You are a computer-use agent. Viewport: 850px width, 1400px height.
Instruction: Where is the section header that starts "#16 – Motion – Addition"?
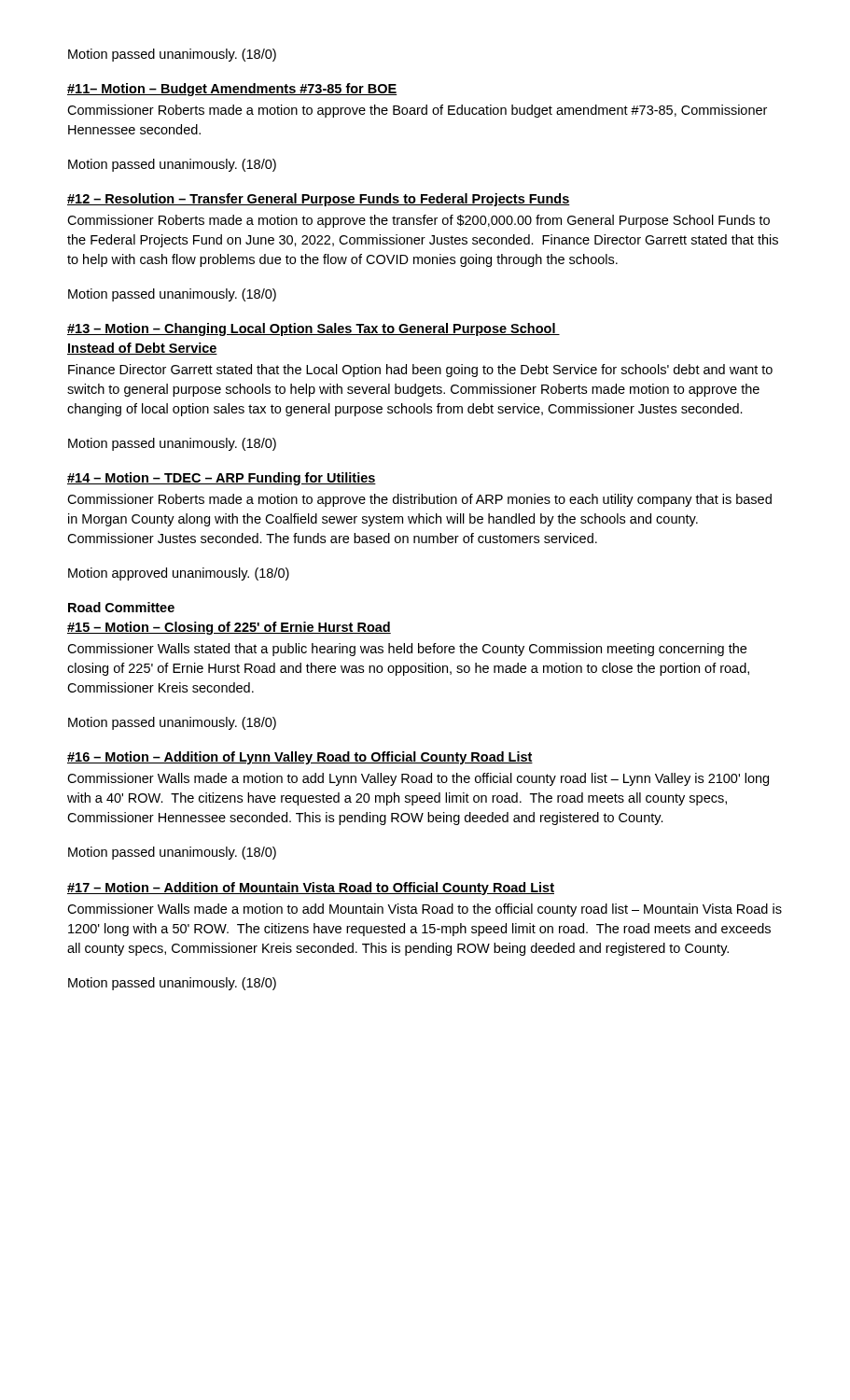pos(300,757)
